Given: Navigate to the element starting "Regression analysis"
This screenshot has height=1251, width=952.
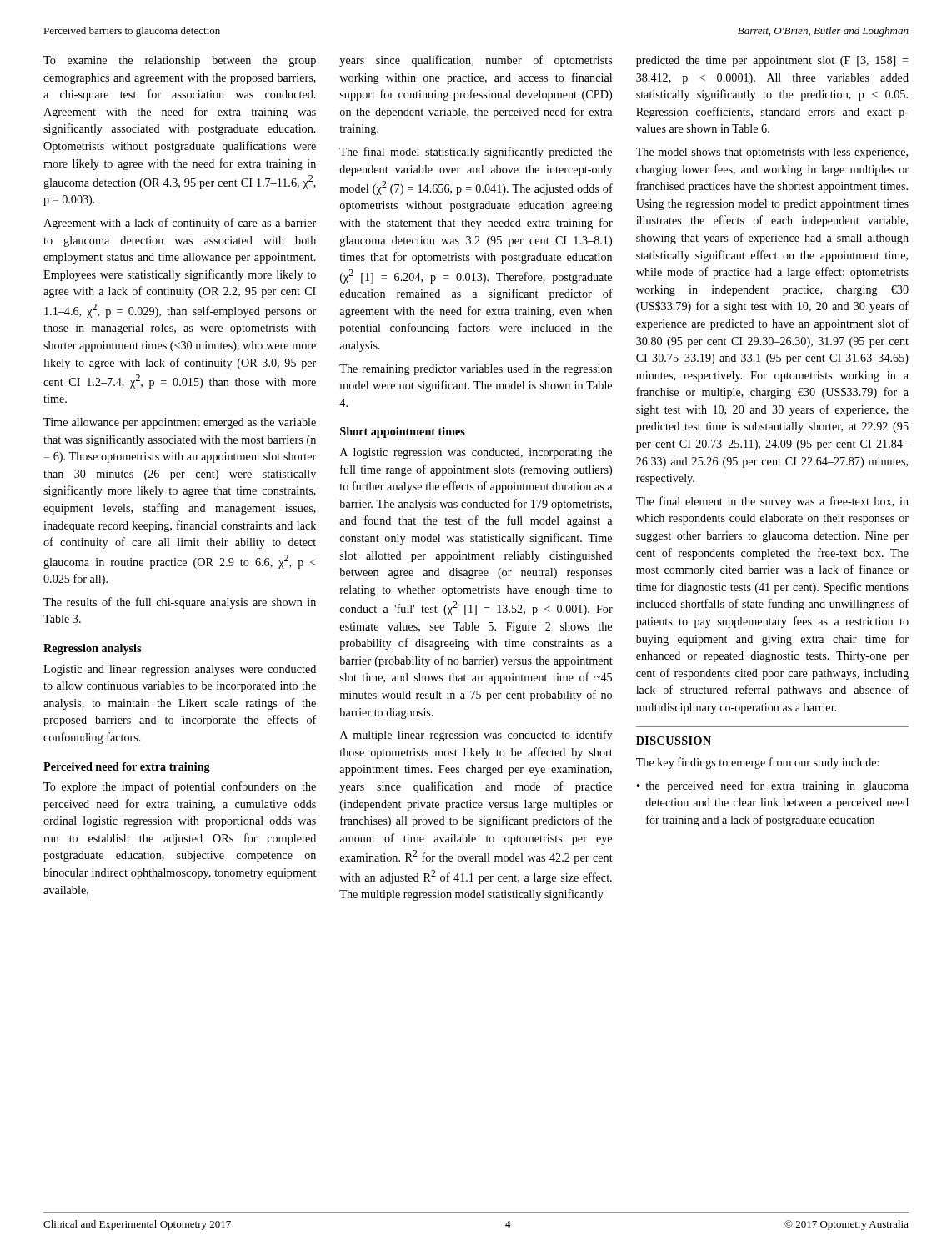Looking at the screenshot, I should (92, 648).
